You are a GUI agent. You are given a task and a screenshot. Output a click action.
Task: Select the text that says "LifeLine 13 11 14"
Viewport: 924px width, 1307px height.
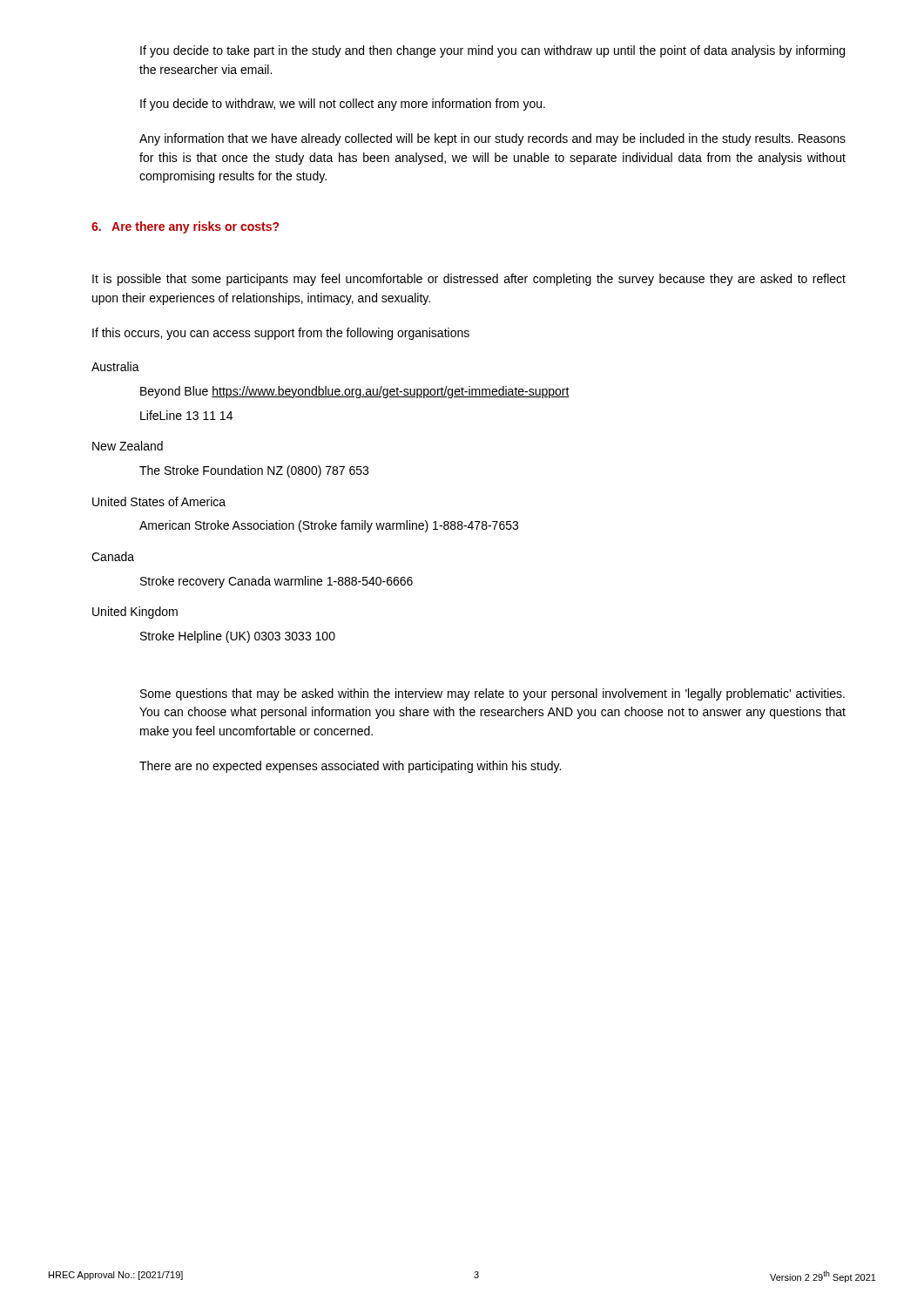coord(186,415)
